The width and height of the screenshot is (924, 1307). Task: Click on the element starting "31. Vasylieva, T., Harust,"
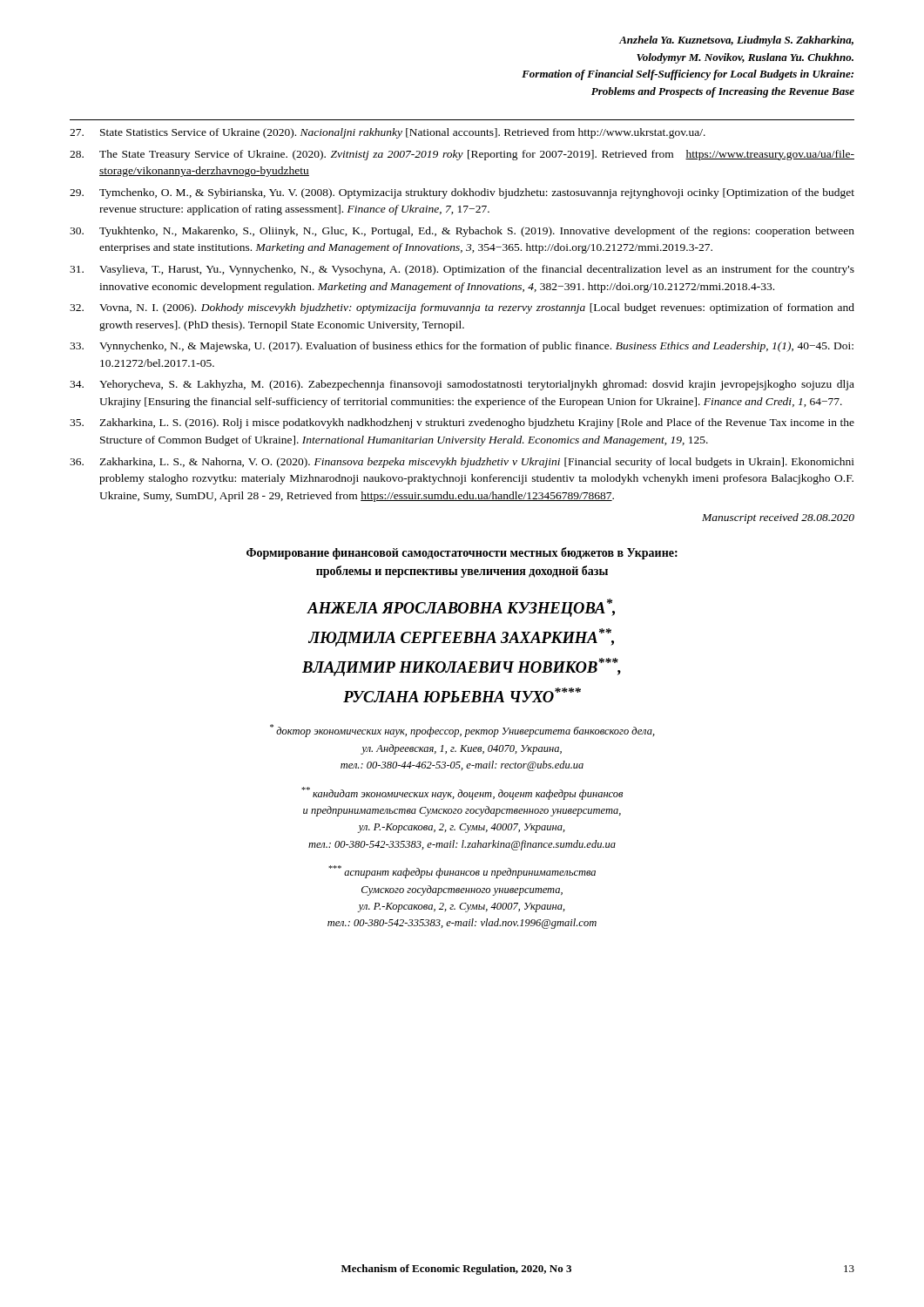coord(462,278)
